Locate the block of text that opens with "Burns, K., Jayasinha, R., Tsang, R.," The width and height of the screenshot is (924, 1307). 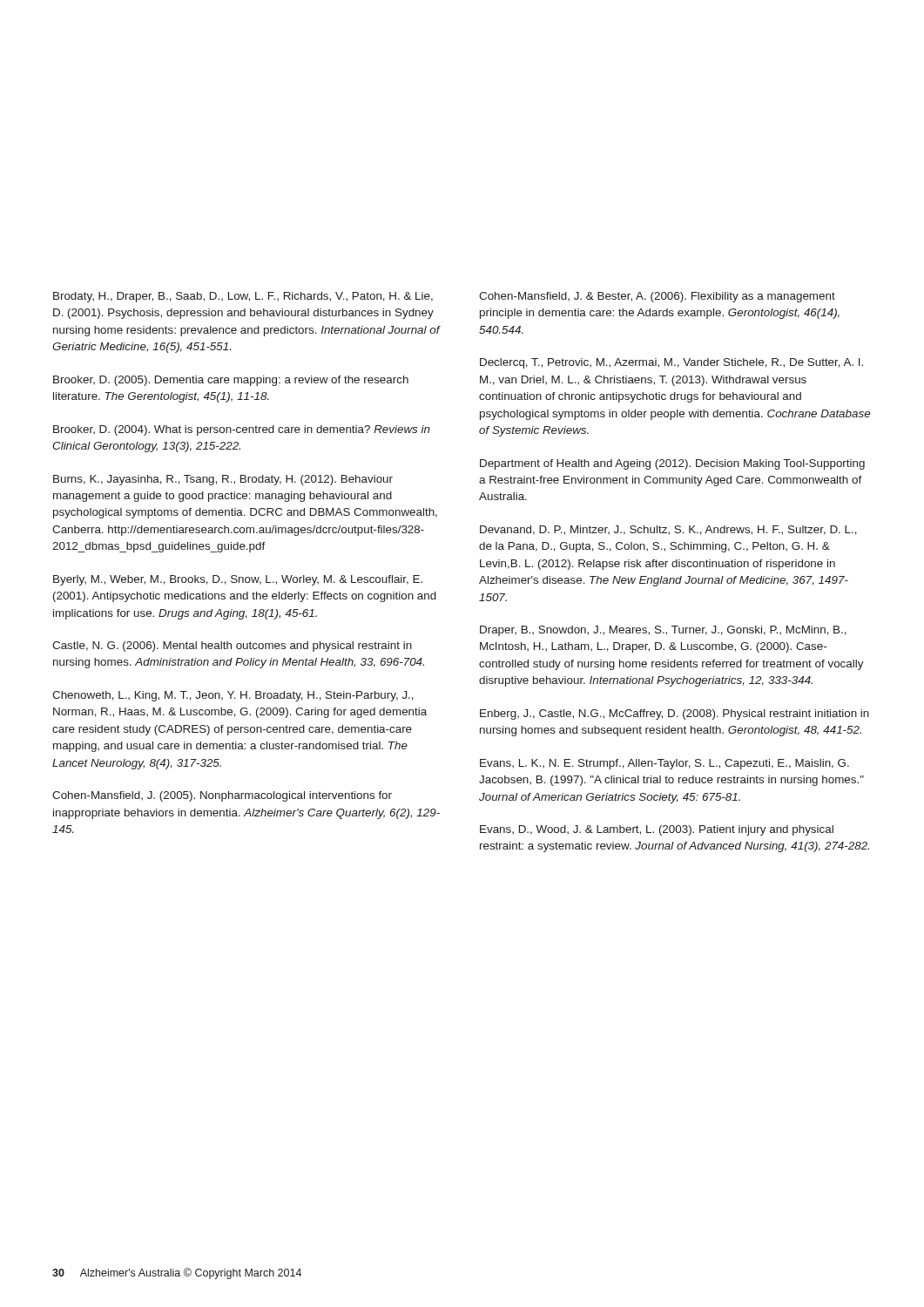(245, 512)
